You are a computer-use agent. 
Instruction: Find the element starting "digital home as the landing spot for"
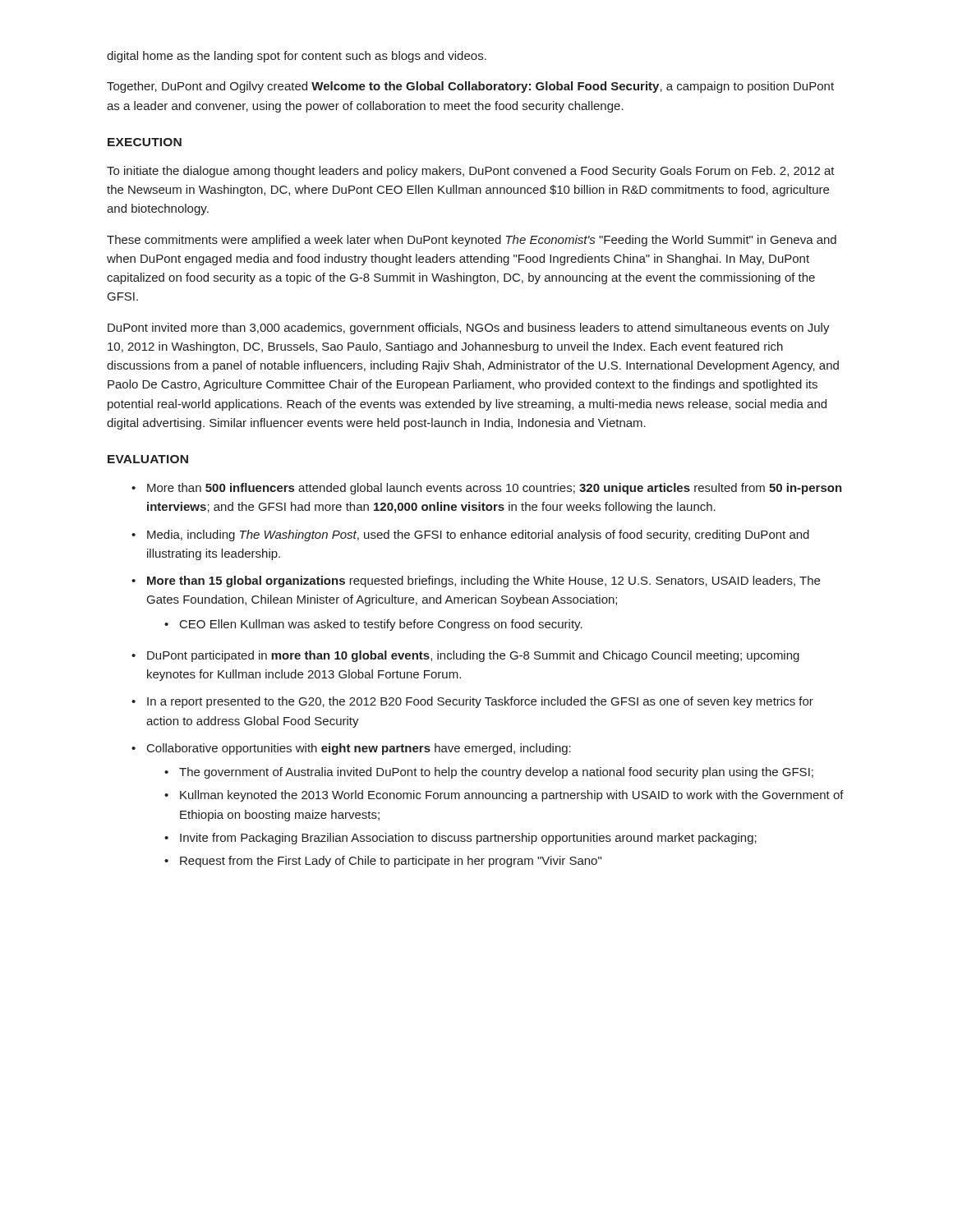pos(297,55)
